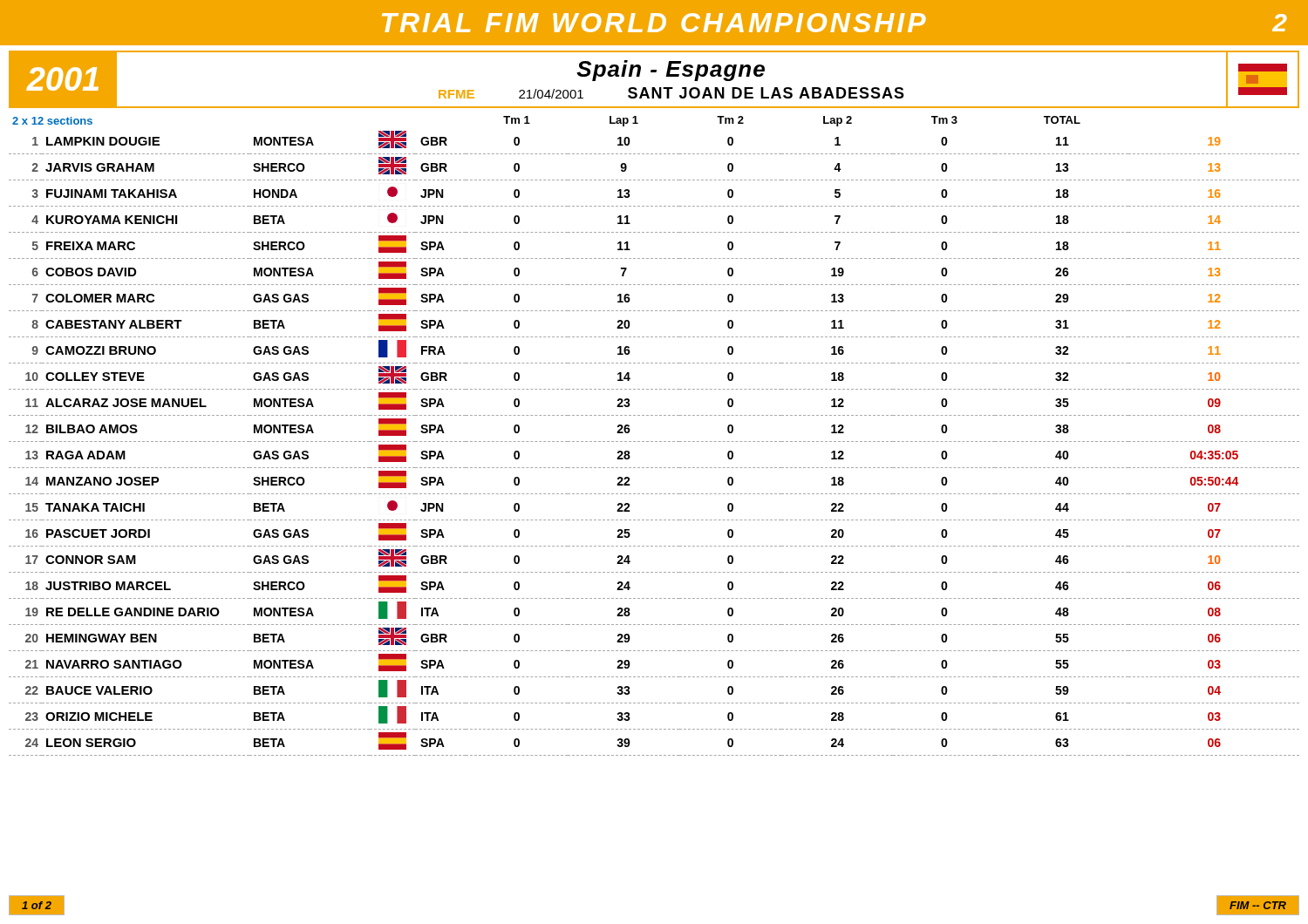Navigate to the text starting "2001 Spain - Espagne"
Image resolution: width=1308 pixels, height=924 pixels.
654,79
